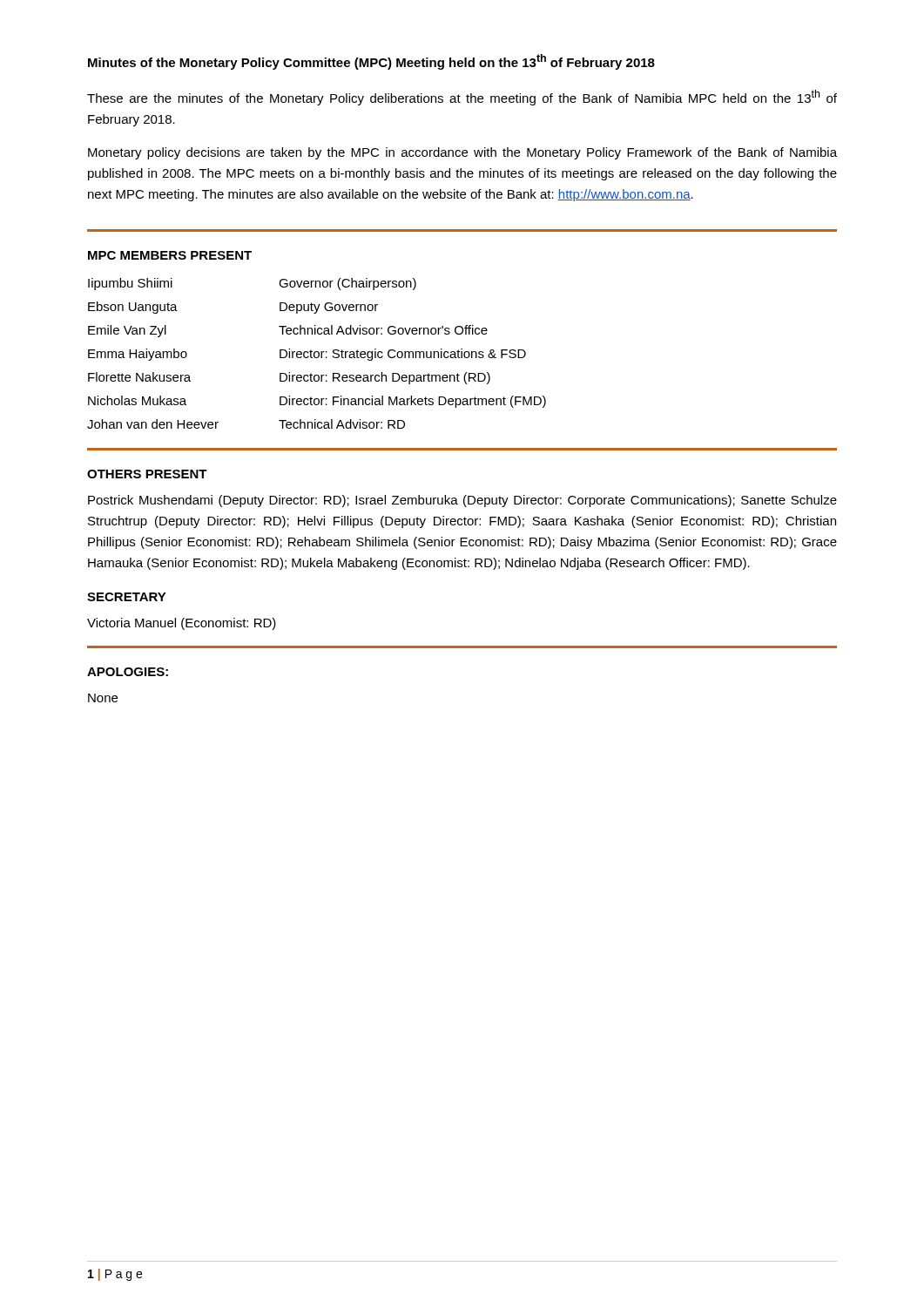924x1307 pixels.
Task: Select the passage starting "MPC MEMBERS PRESENT"
Action: tap(170, 255)
